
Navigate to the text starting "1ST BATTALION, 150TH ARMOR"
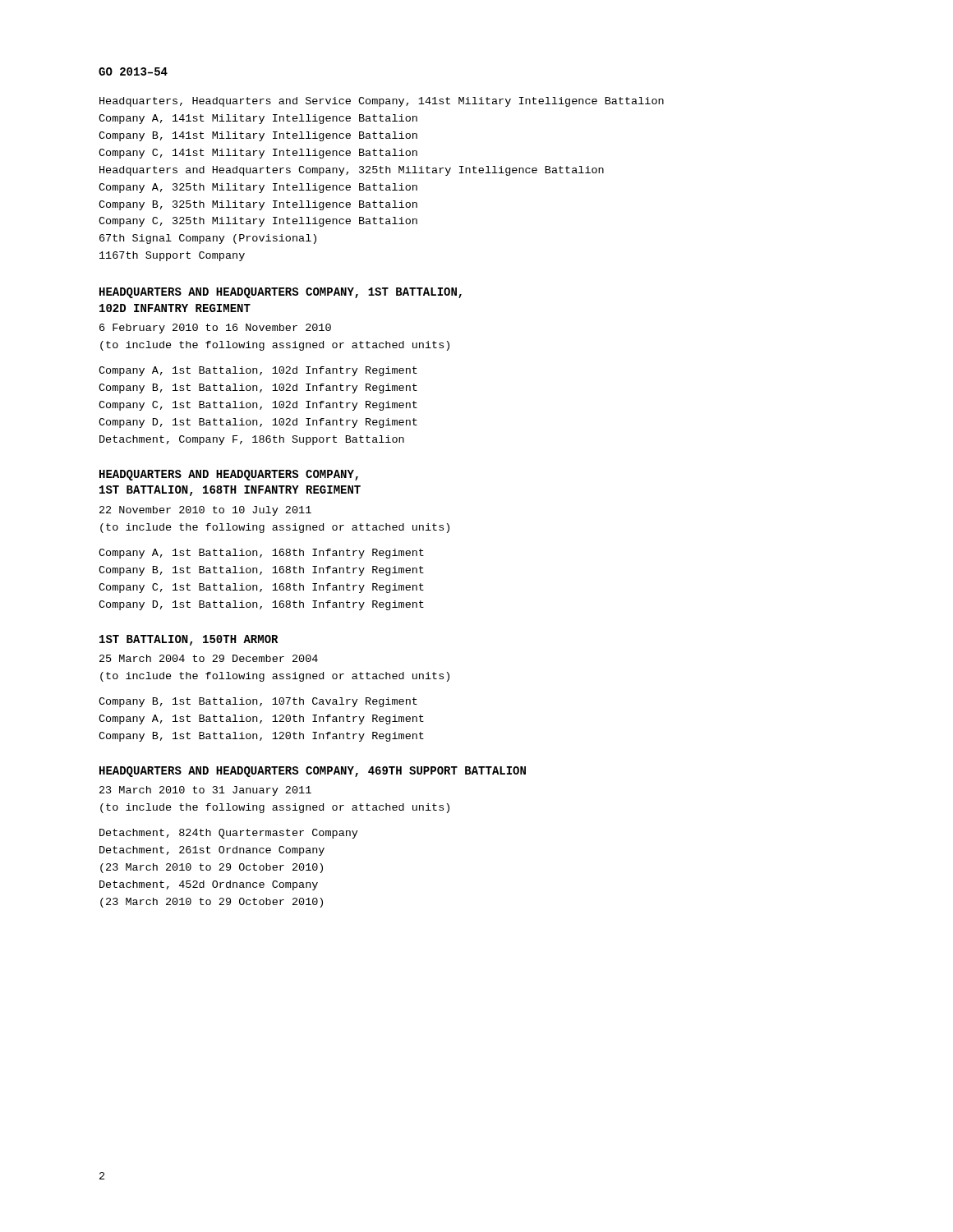pyautogui.click(x=188, y=639)
